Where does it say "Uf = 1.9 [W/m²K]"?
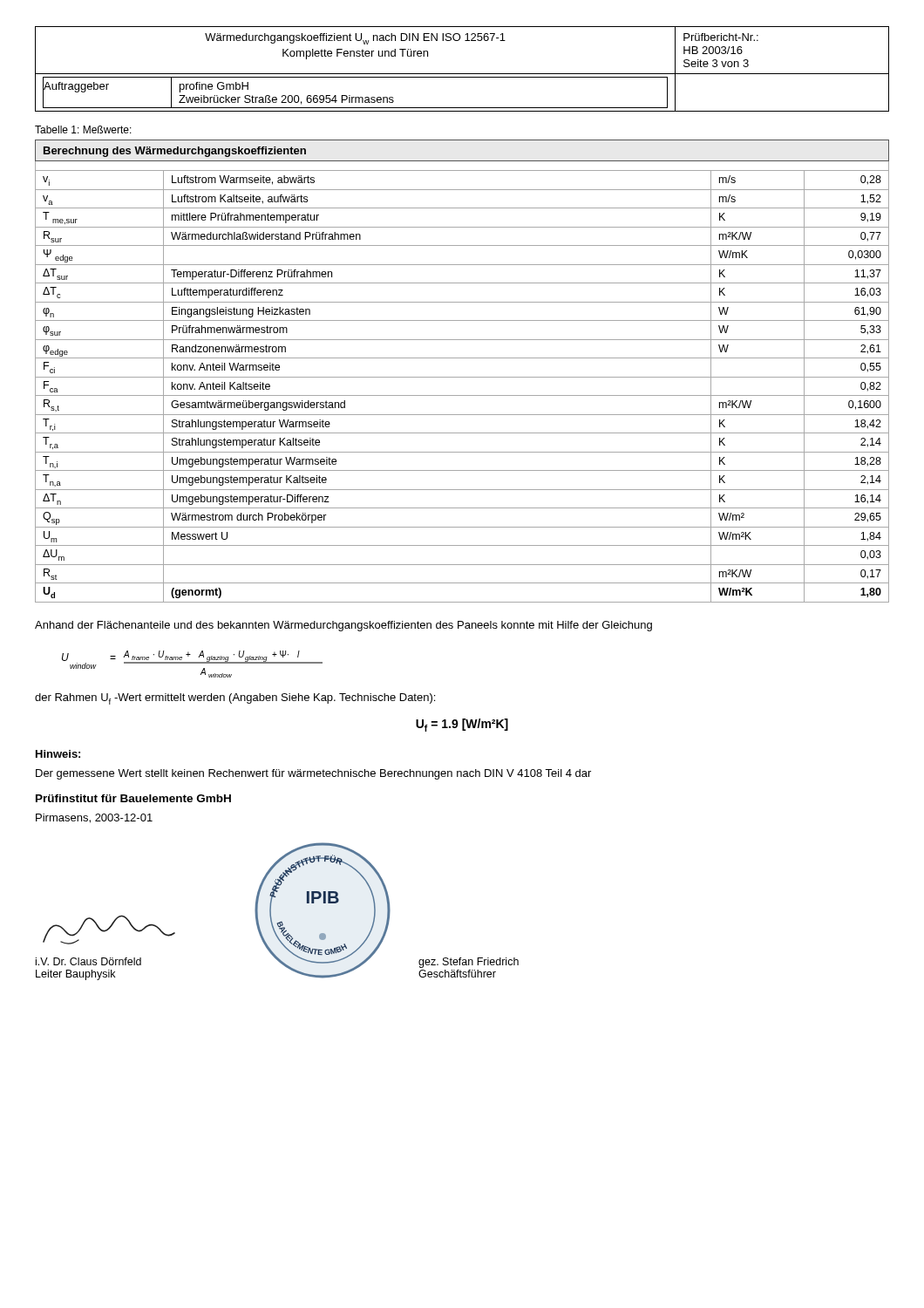This screenshot has width=924, height=1308. click(462, 725)
